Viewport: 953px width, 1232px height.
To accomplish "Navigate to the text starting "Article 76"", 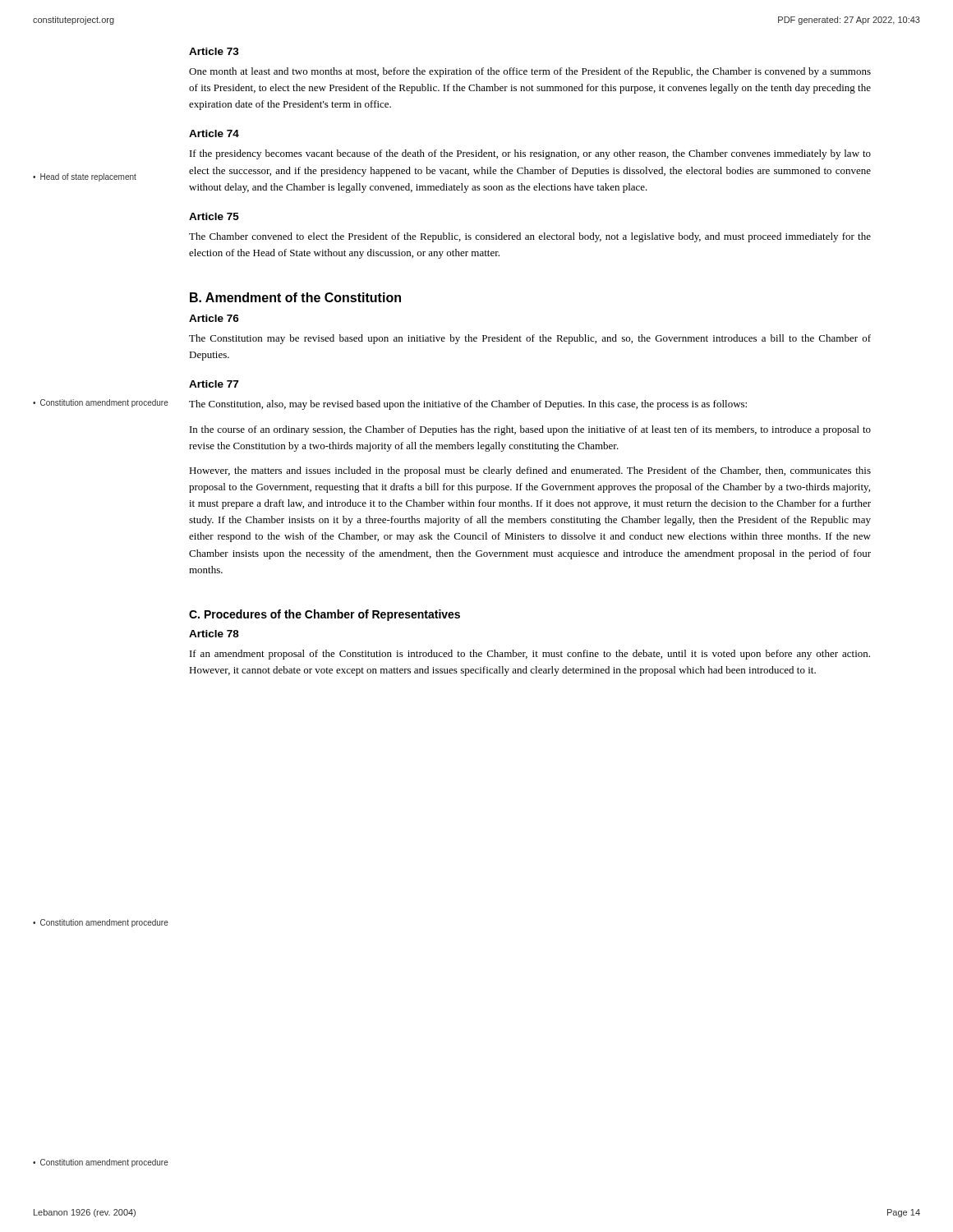I will (214, 318).
